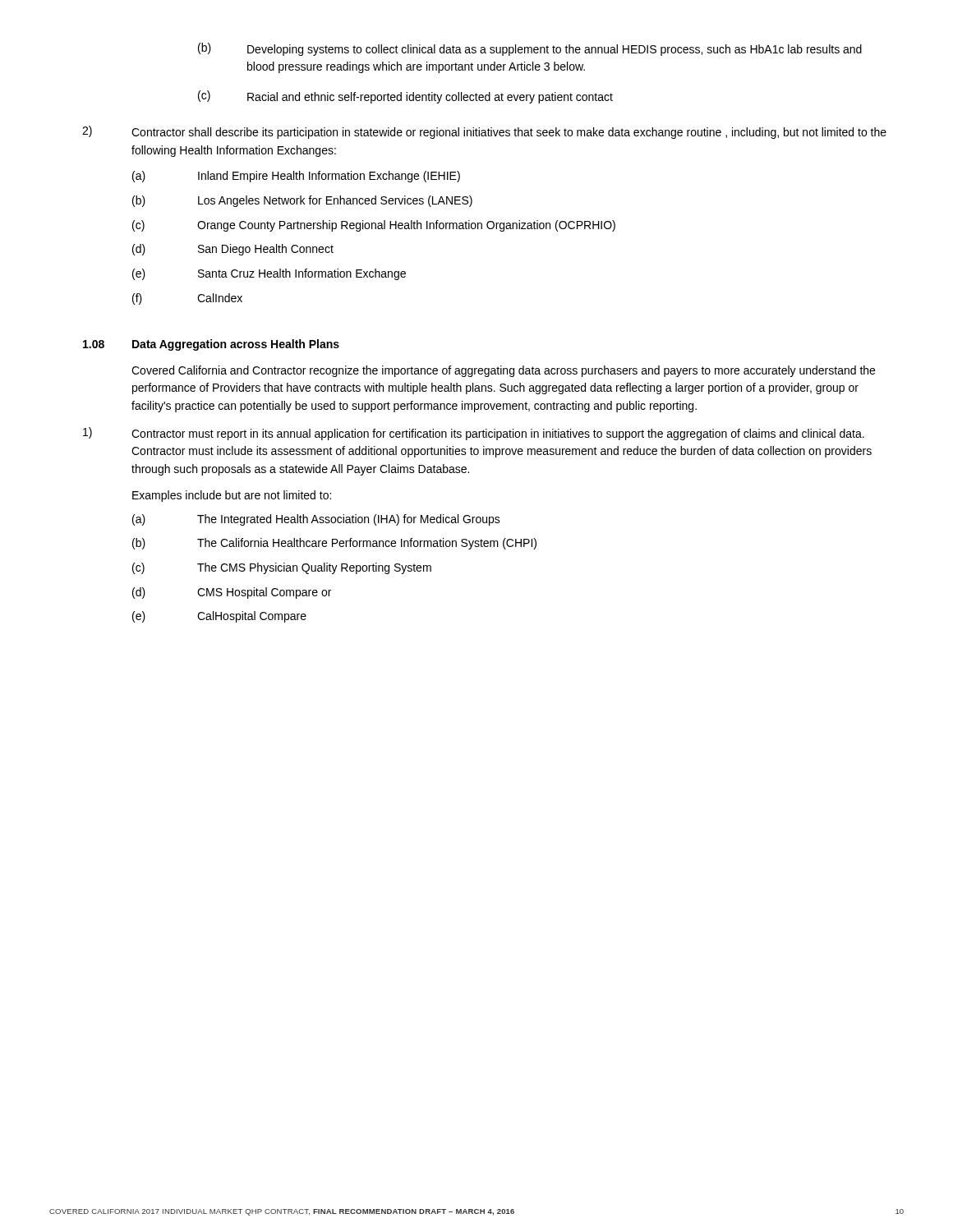Image resolution: width=953 pixels, height=1232 pixels.
Task: Click on the text block starting "(e) Santa Cruz Health Information"
Action: [269, 274]
